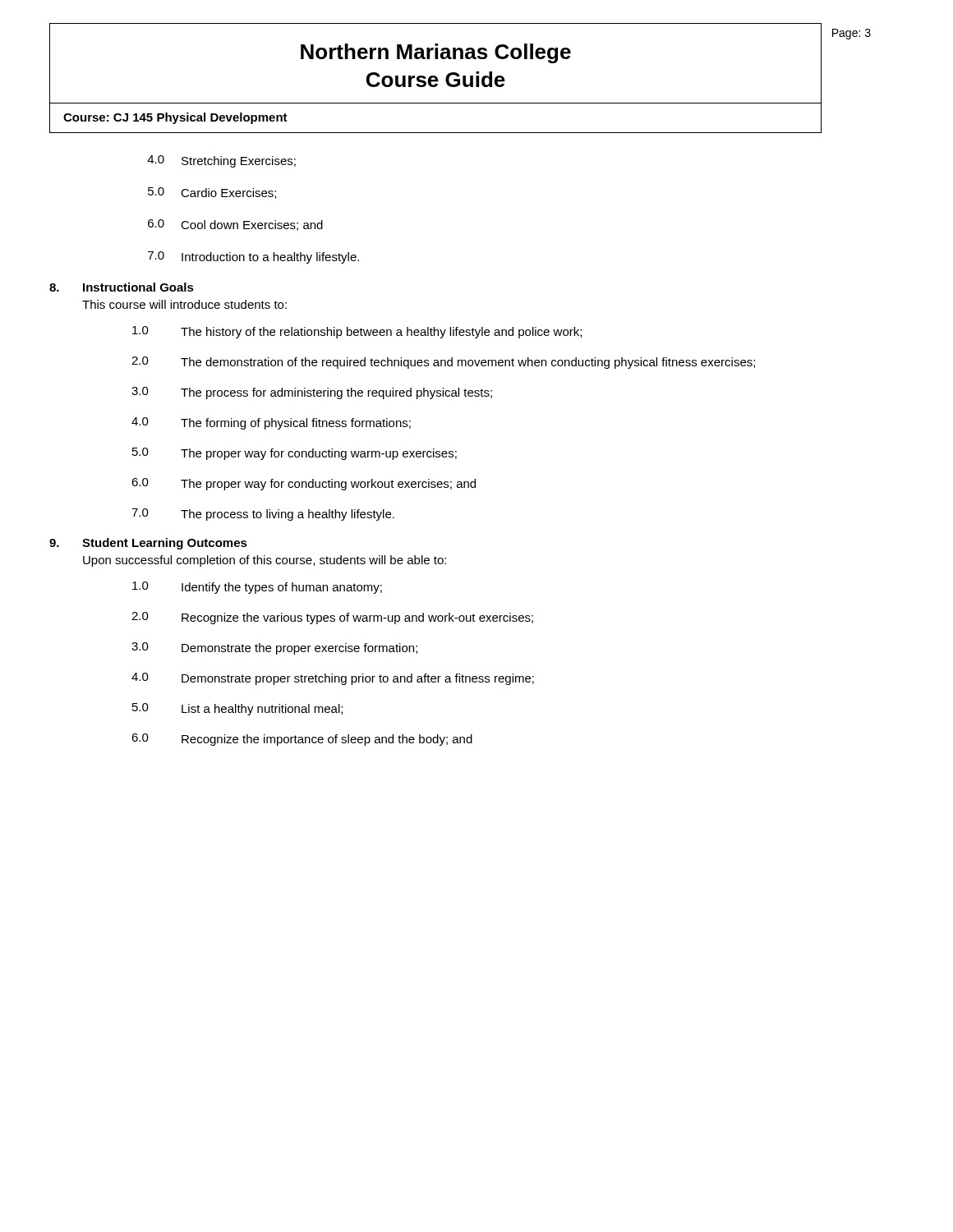Image resolution: width=953 pixels, height=1232 pixels.
Task: Click on the list item that says "7.0 Introduction to a healthy lifestyle."
Action: click(253, 257)
